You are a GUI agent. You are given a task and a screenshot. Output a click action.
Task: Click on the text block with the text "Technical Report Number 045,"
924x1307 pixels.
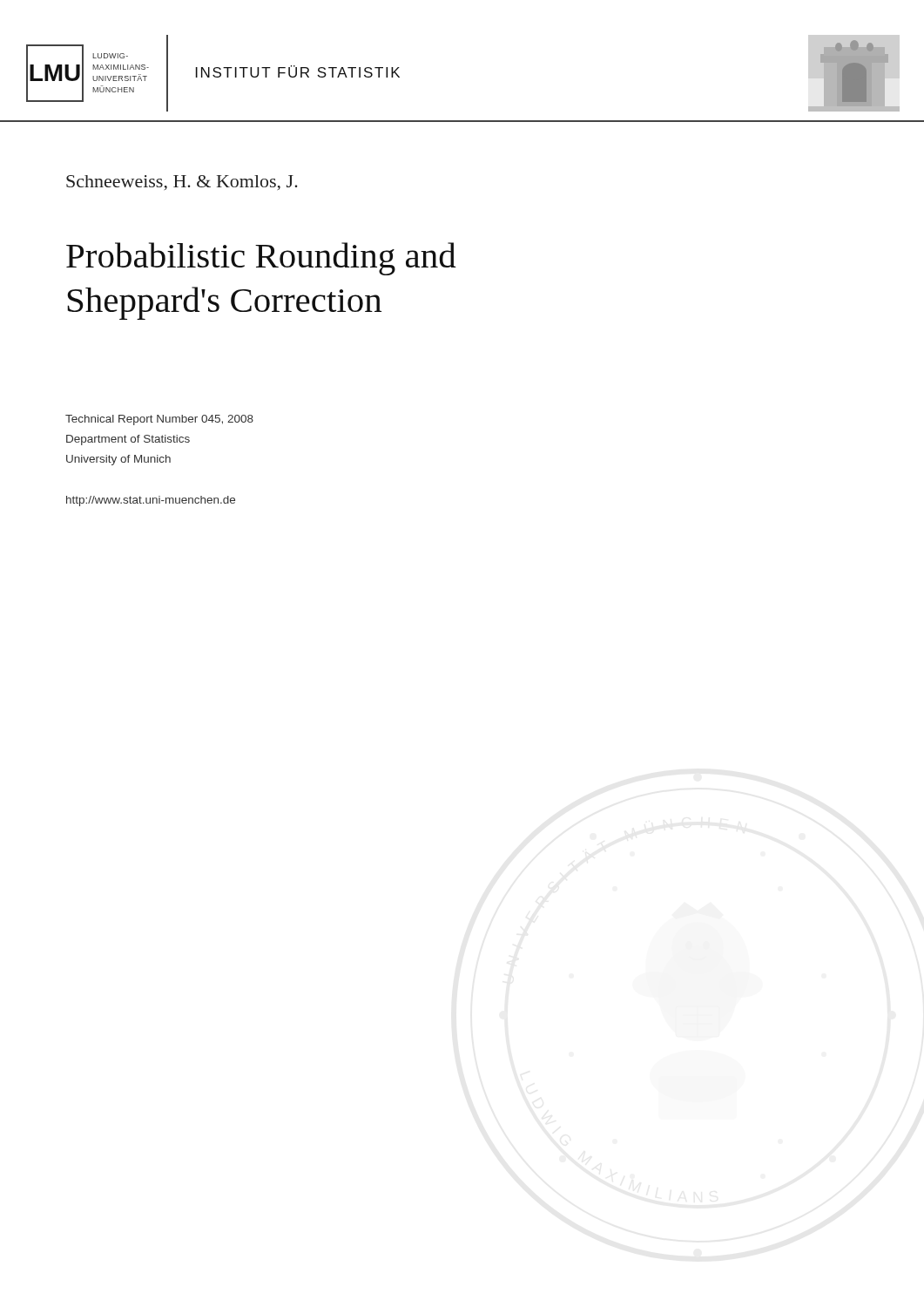(159, 439)
